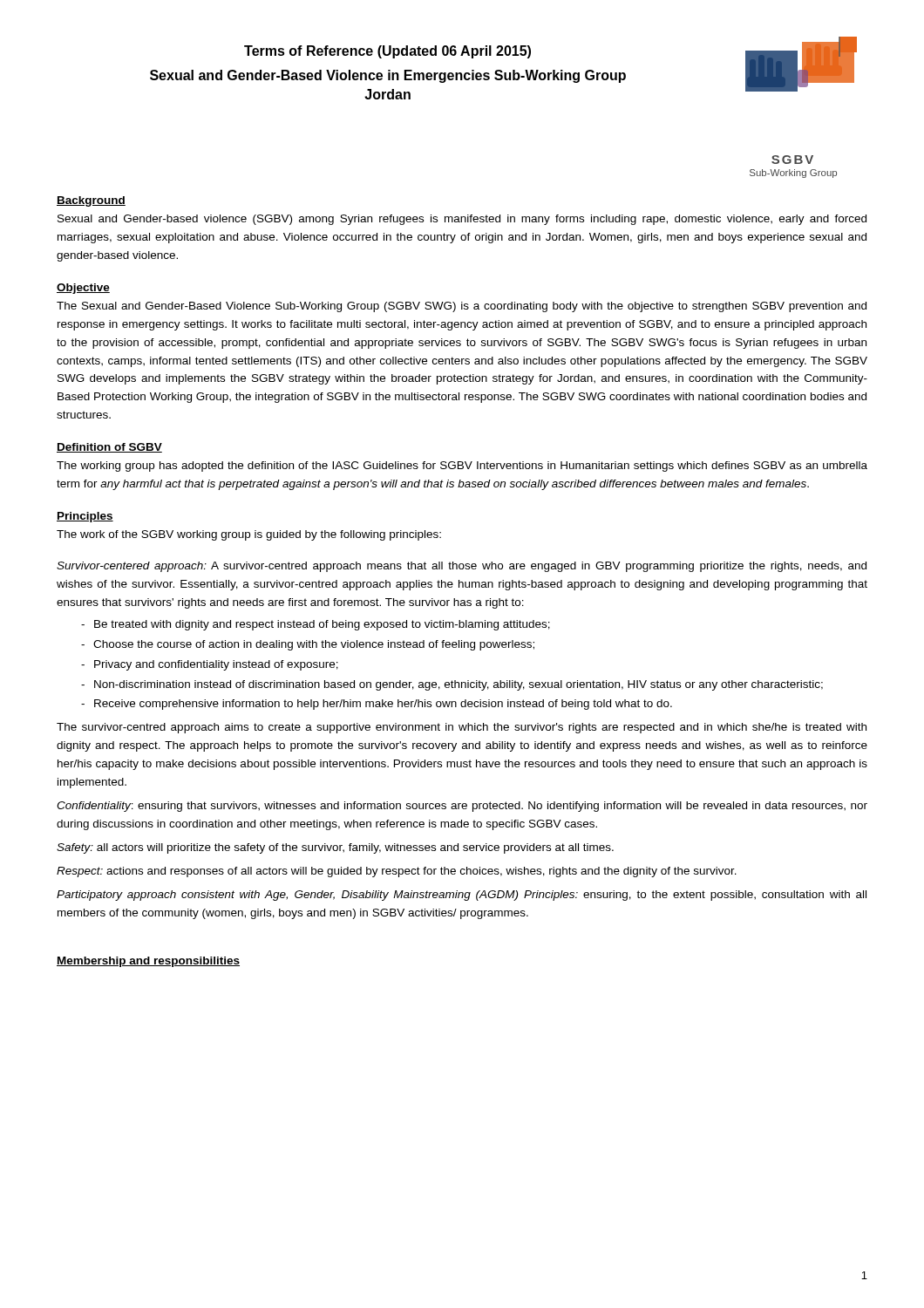Screen dimensions: 1308x924
Task: Click the title that begins "Sexual and Gender-Based Violence in Emergencies Sub-Working"
Action: (x=388, y=85)
